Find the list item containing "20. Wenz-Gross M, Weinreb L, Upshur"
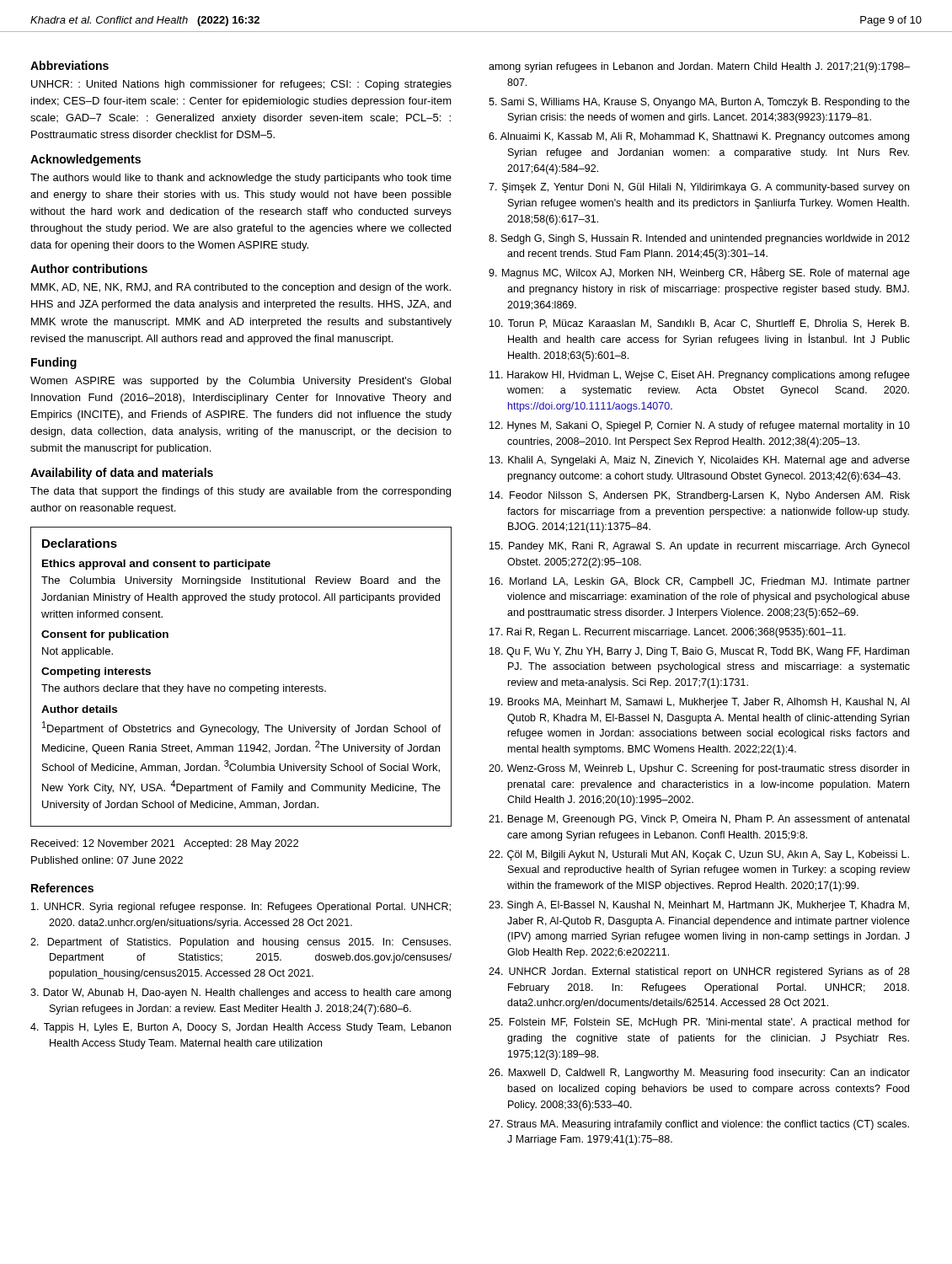 tap(699, 784)
